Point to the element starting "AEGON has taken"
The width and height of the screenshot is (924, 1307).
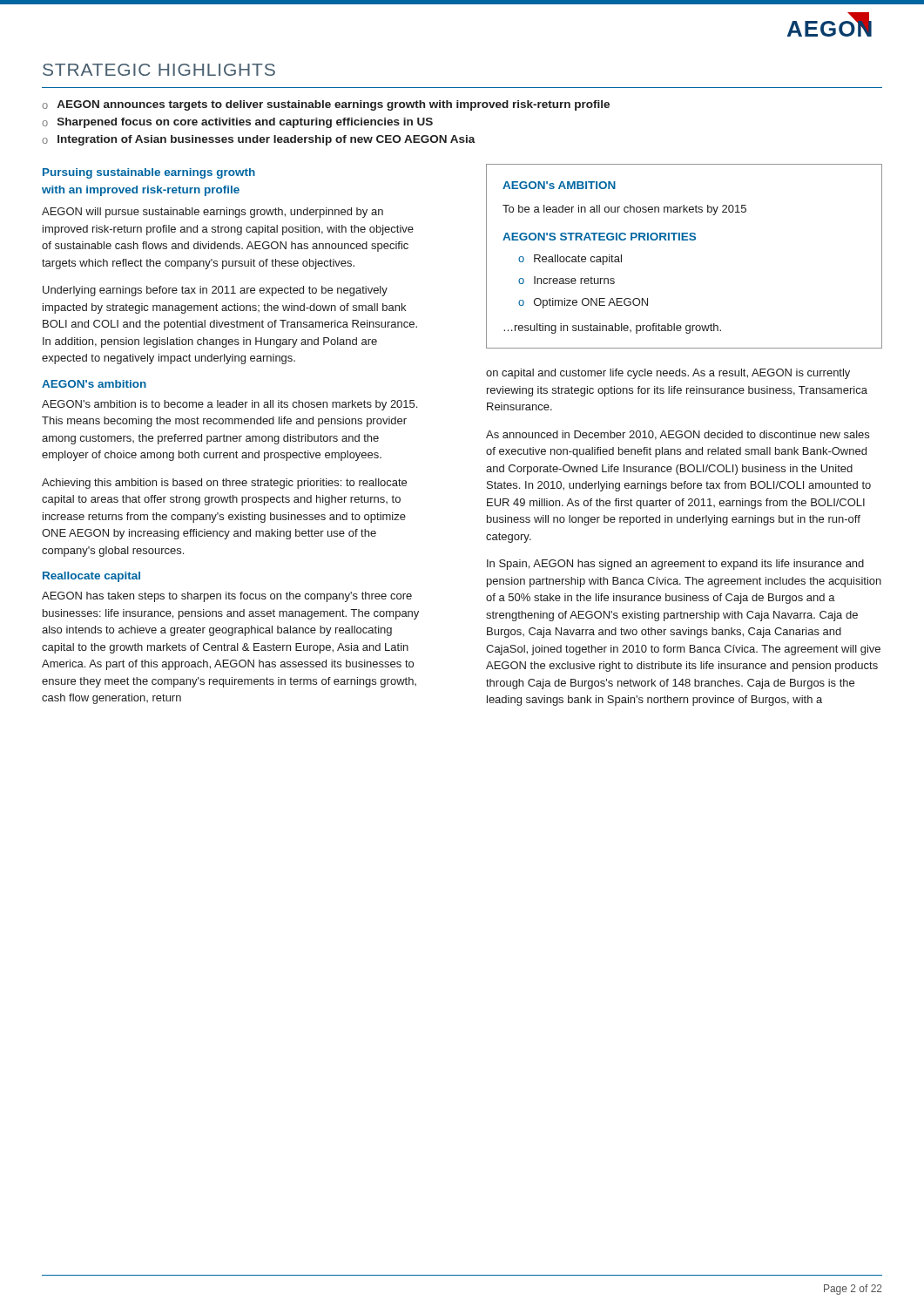pyautogui.click(x=230, y=647)
